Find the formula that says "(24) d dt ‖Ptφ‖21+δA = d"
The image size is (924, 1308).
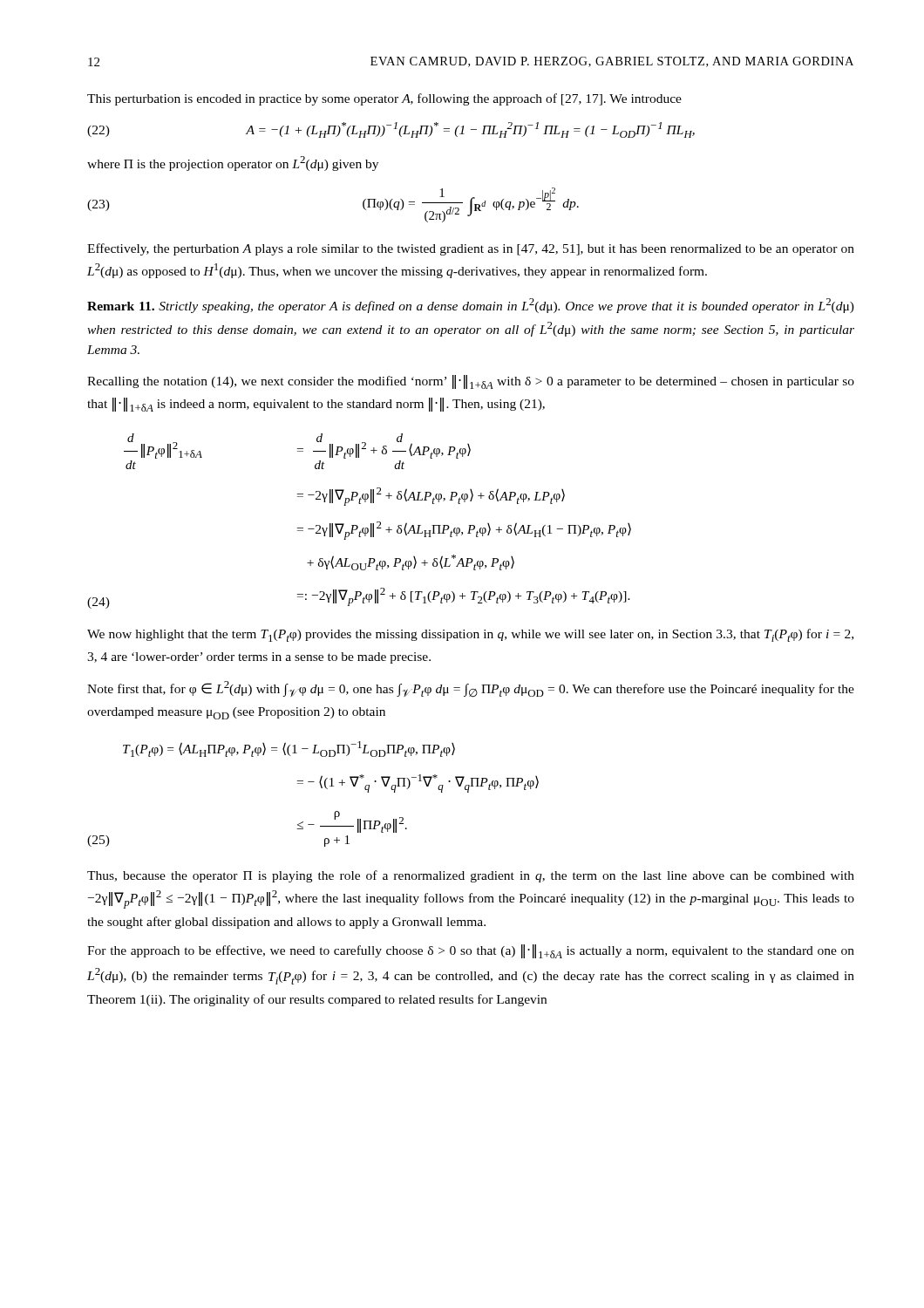(471, 518)
